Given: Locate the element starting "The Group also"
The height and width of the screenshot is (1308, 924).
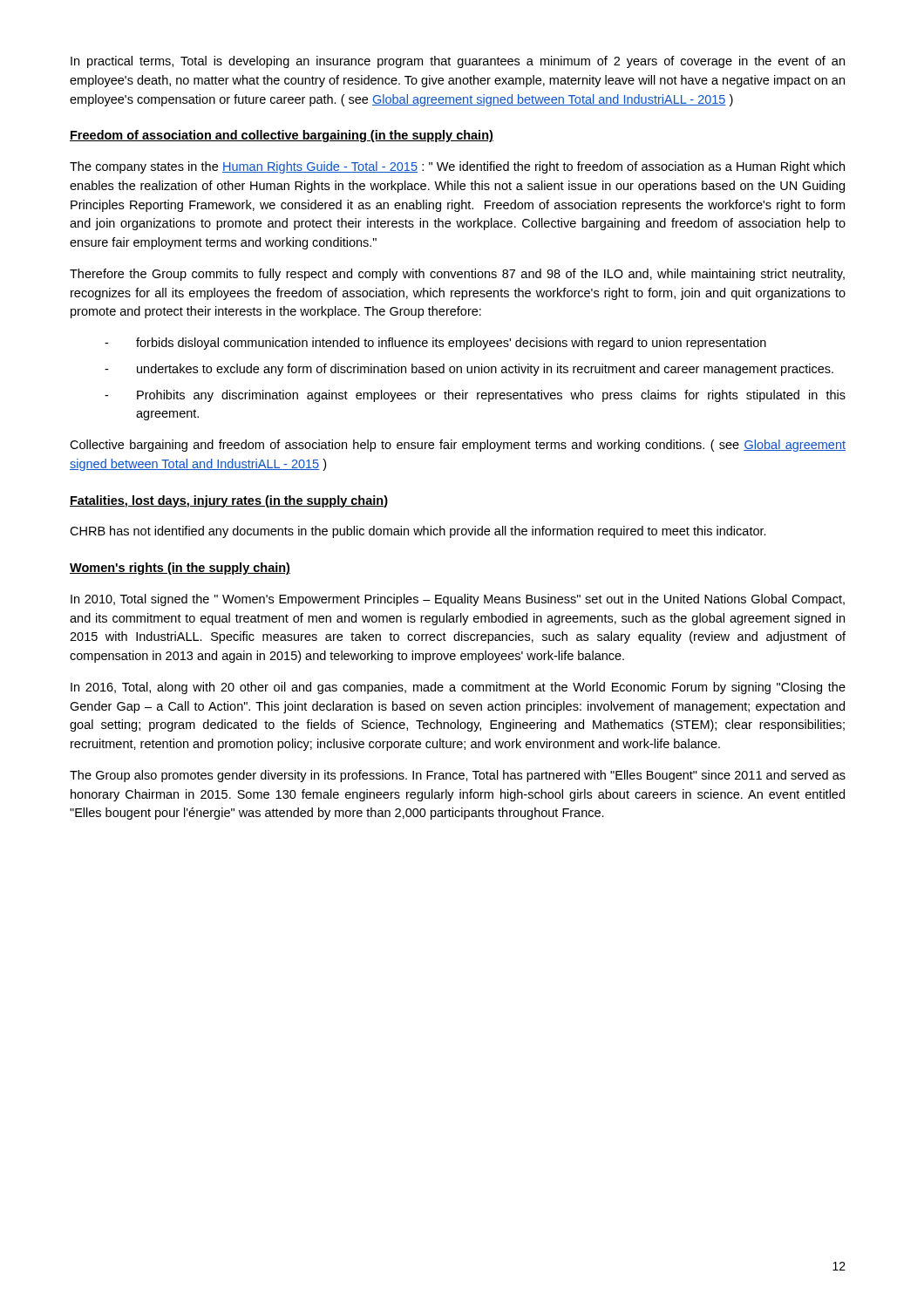Looking at the screenshot, I should coord(458,795).
